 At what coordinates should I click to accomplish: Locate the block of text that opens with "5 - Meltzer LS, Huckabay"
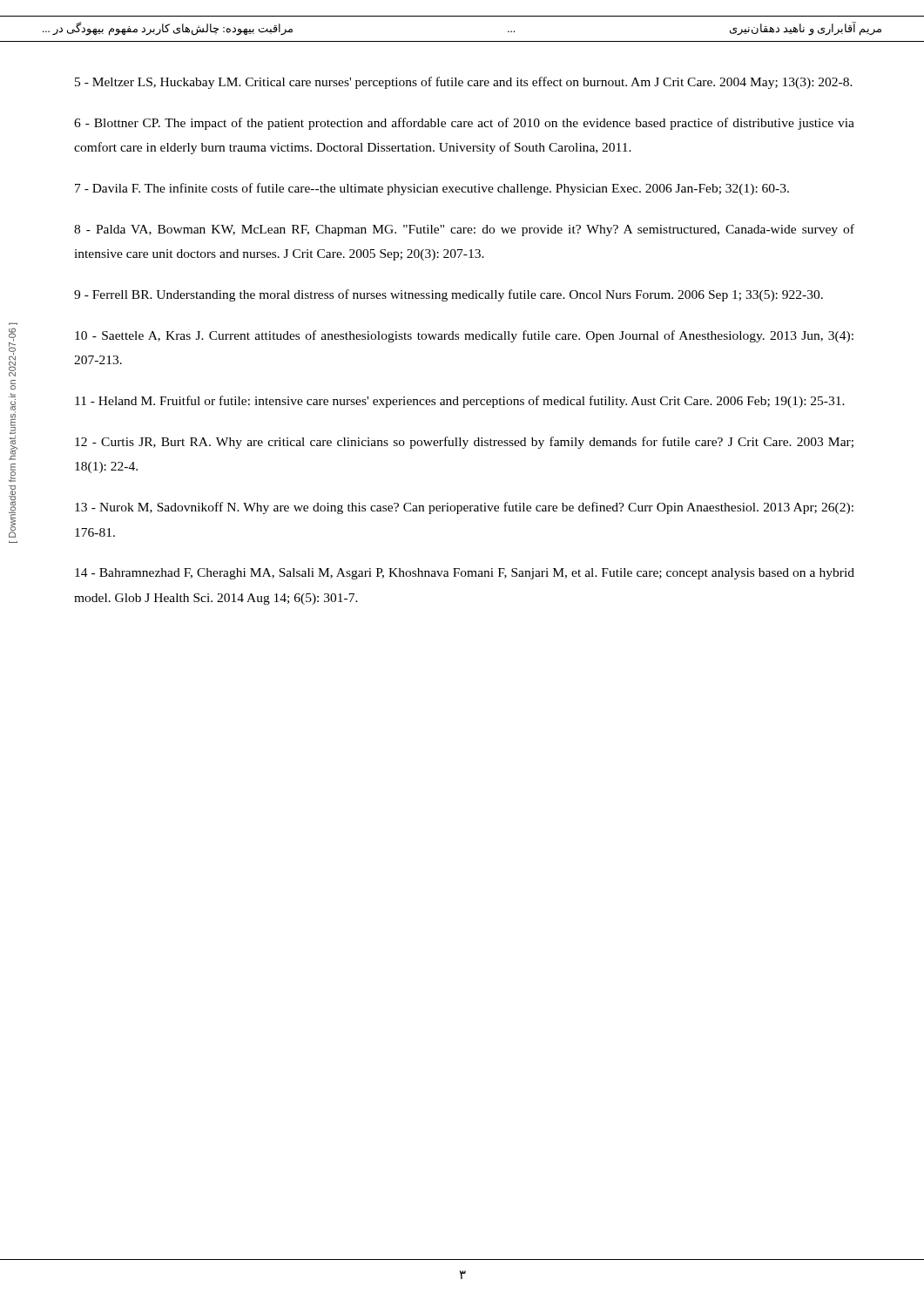(x=463, y=81)
